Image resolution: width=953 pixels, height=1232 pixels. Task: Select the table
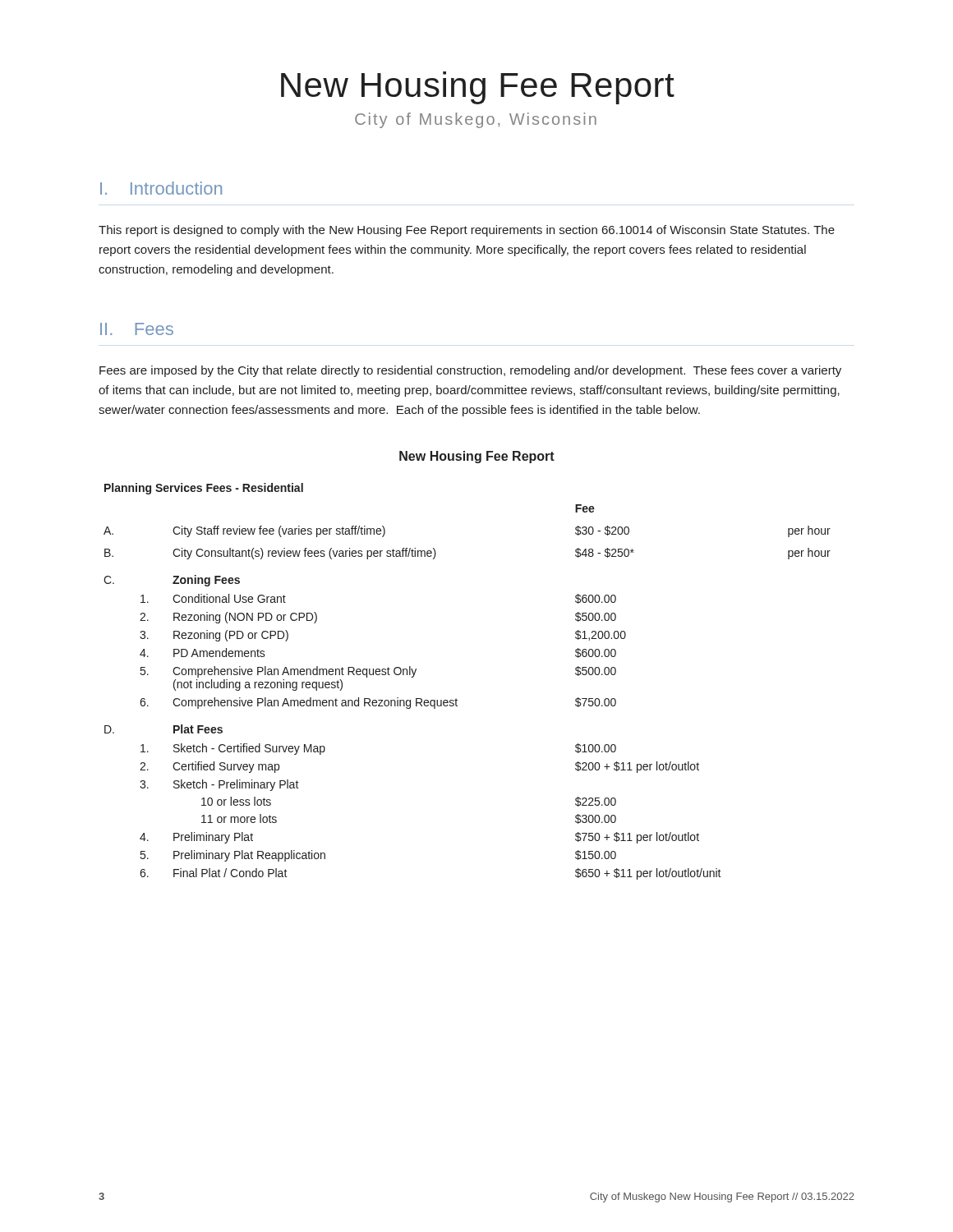pyautogui.click(x=476, y=680)
